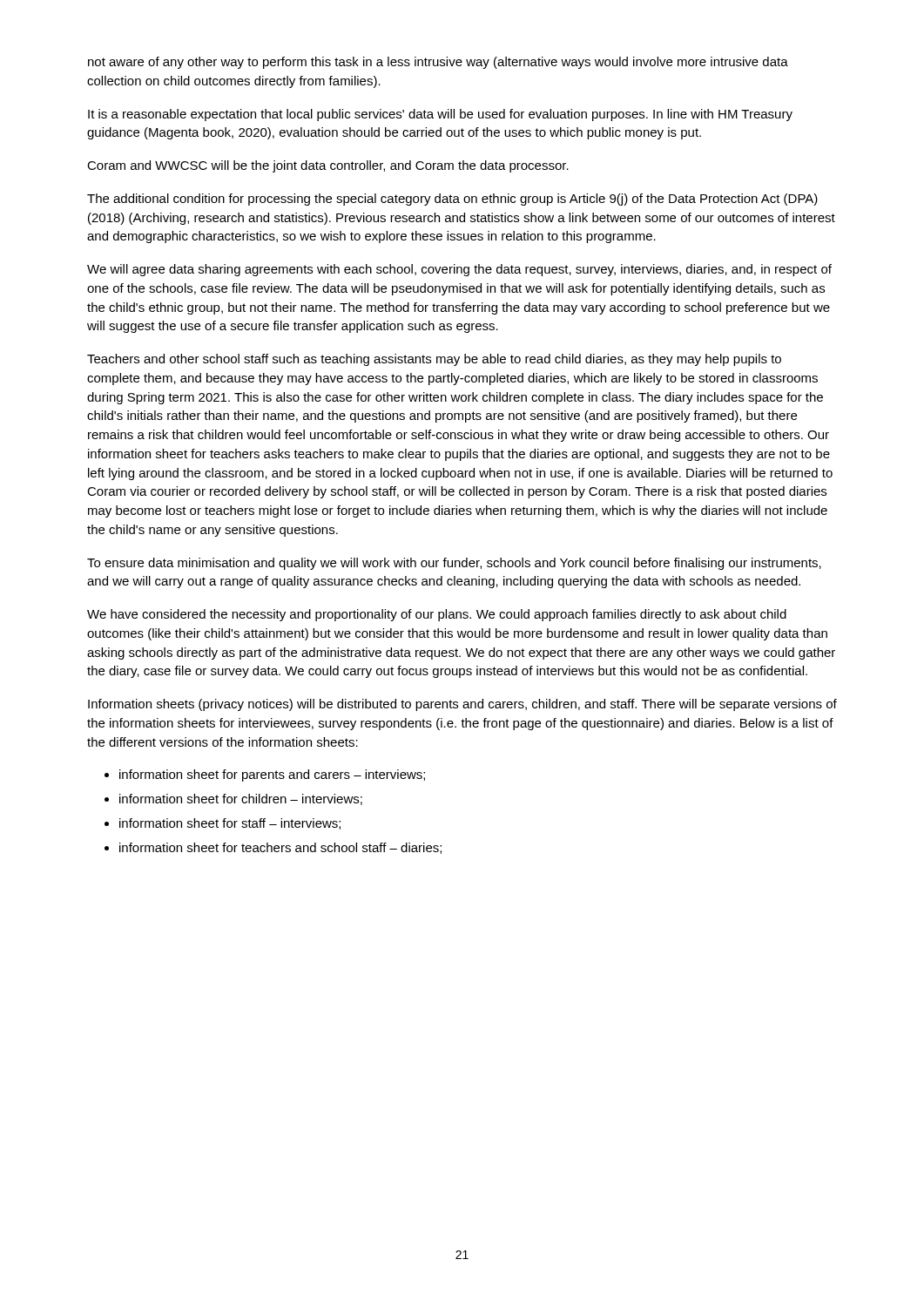Viewport: 924px width, 1307px height.
Task: Select the passage starting "To ensure data minimisation and quality"
Action: 455,571
